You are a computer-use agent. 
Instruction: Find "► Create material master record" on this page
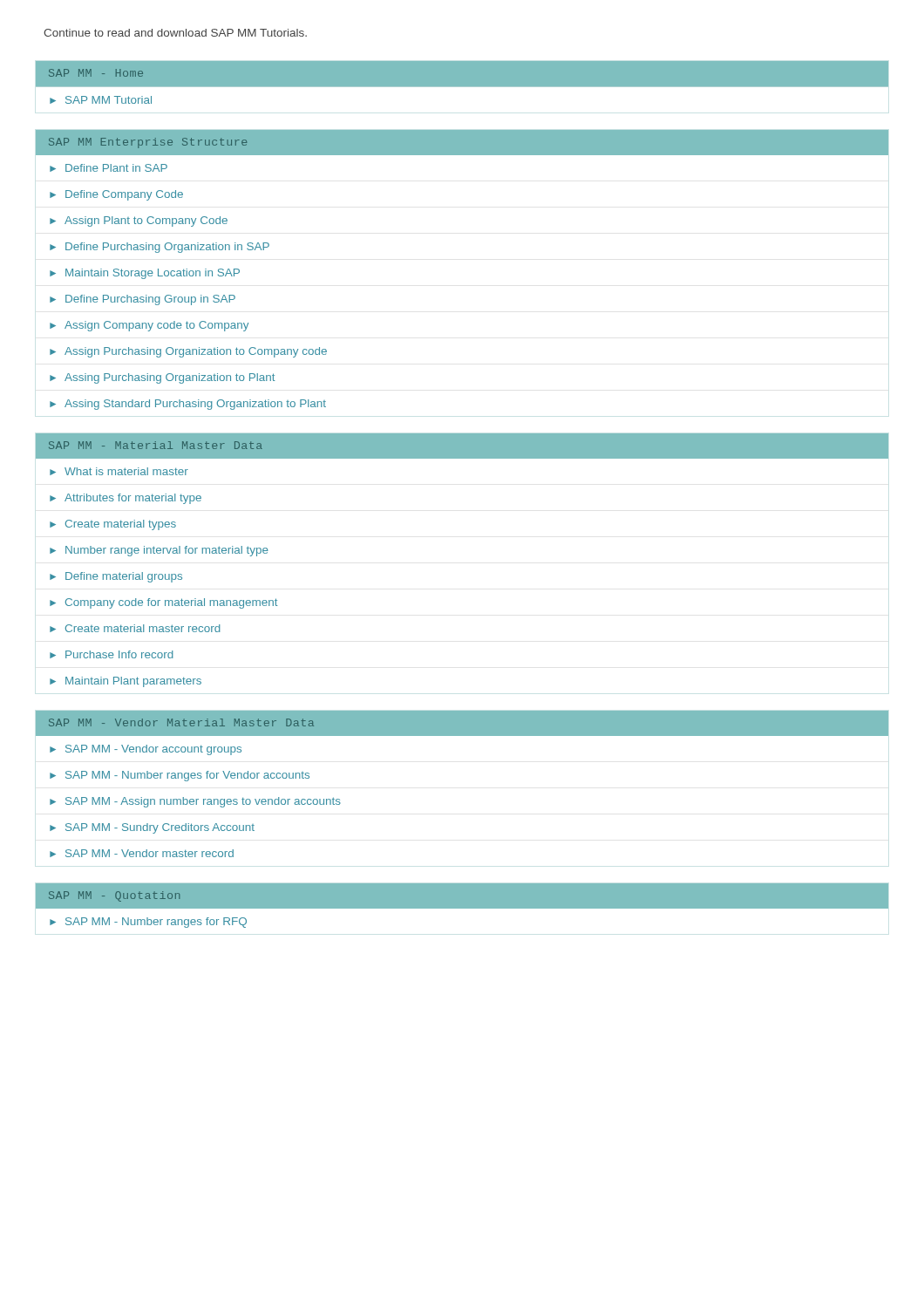(x=134, y=628)
